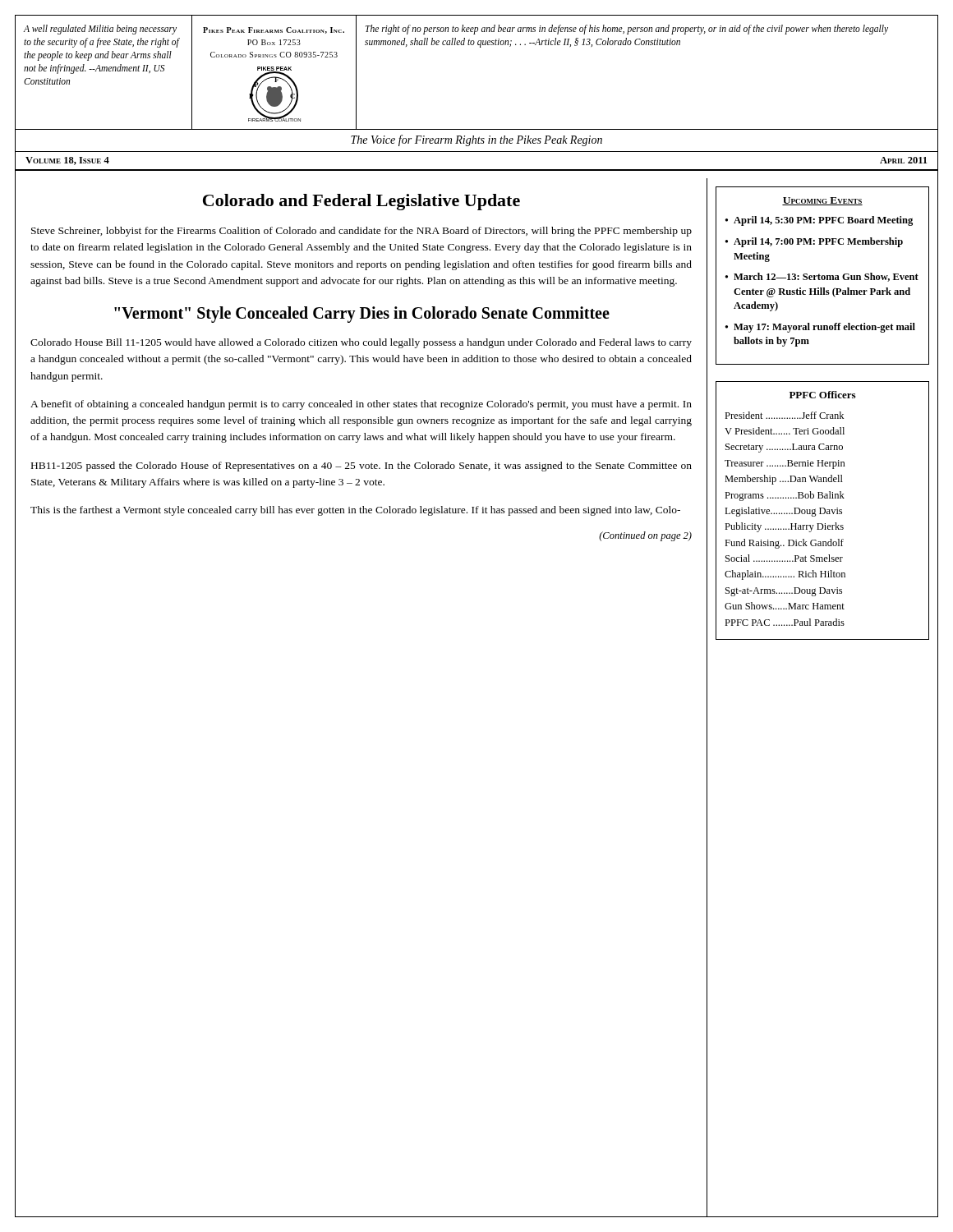This screenshot has width=953, height=1232.
Task: Locate the region starting "Steve Schreiner, lobbyist for the"
Action: pyautogui.click(x=361, y=255)
